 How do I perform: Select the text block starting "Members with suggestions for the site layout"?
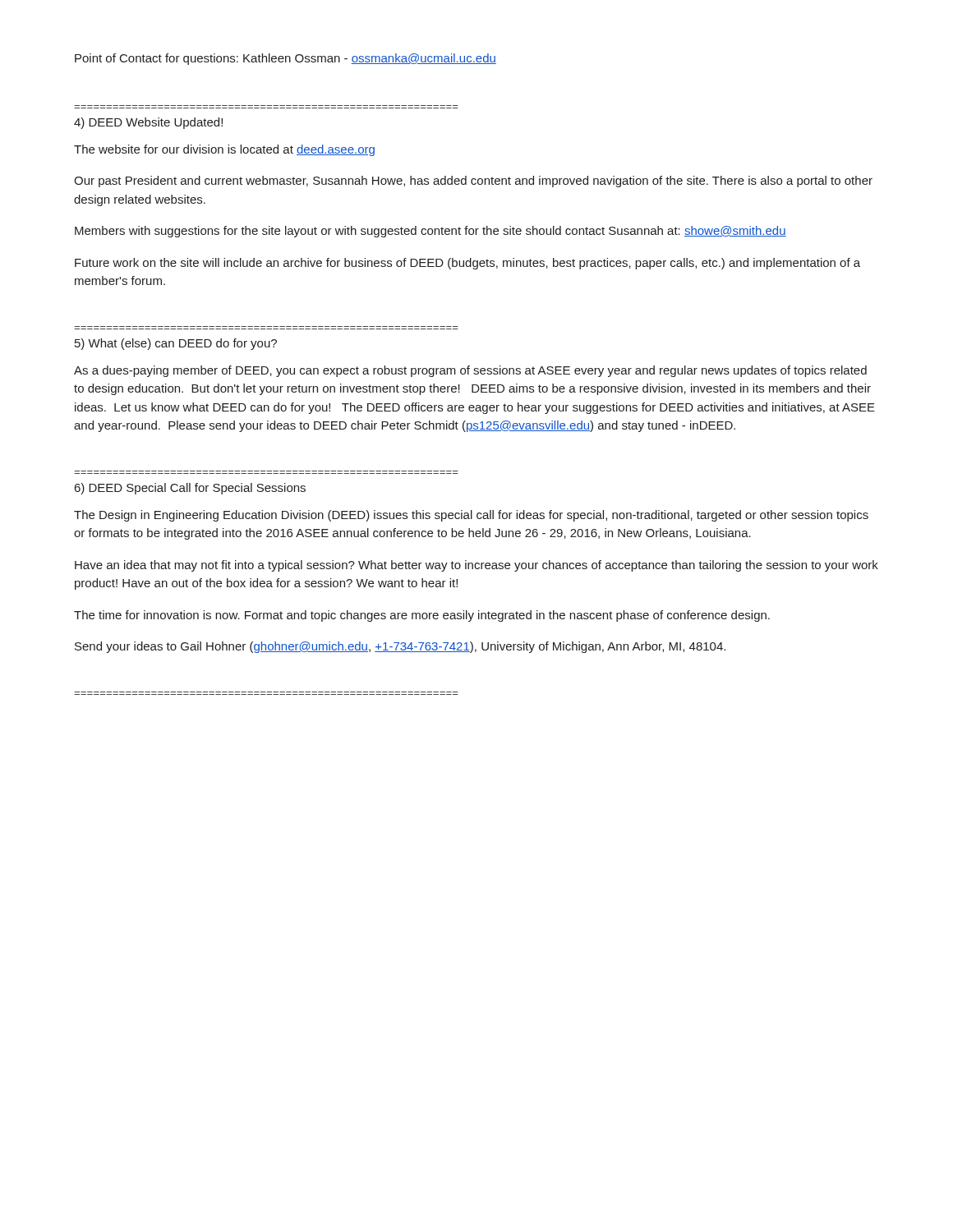point(430,230)
